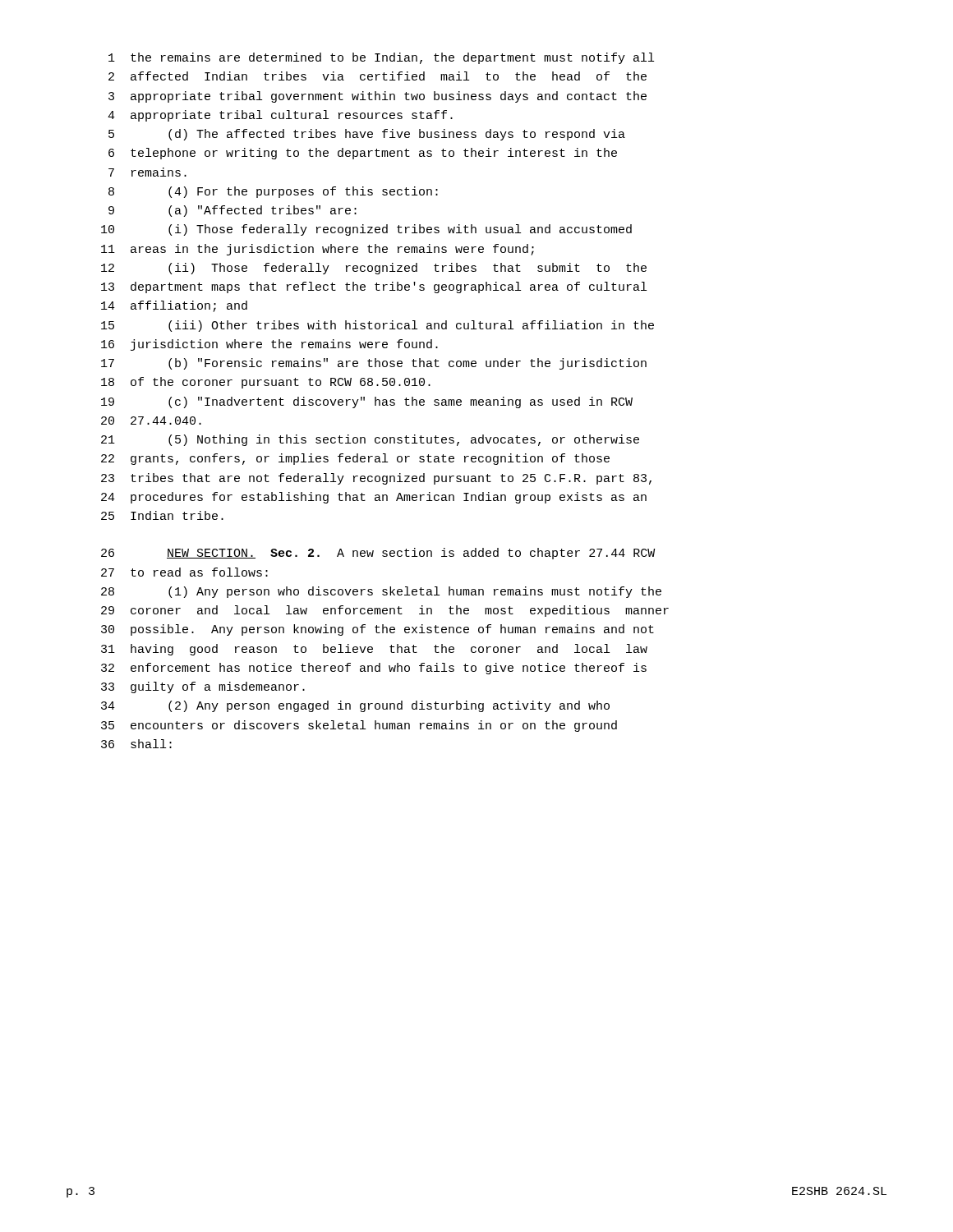Click the passage that begins "28 (1) Any person"
This screenshot has height=1232, width=953.
click(x=476, y=593)
